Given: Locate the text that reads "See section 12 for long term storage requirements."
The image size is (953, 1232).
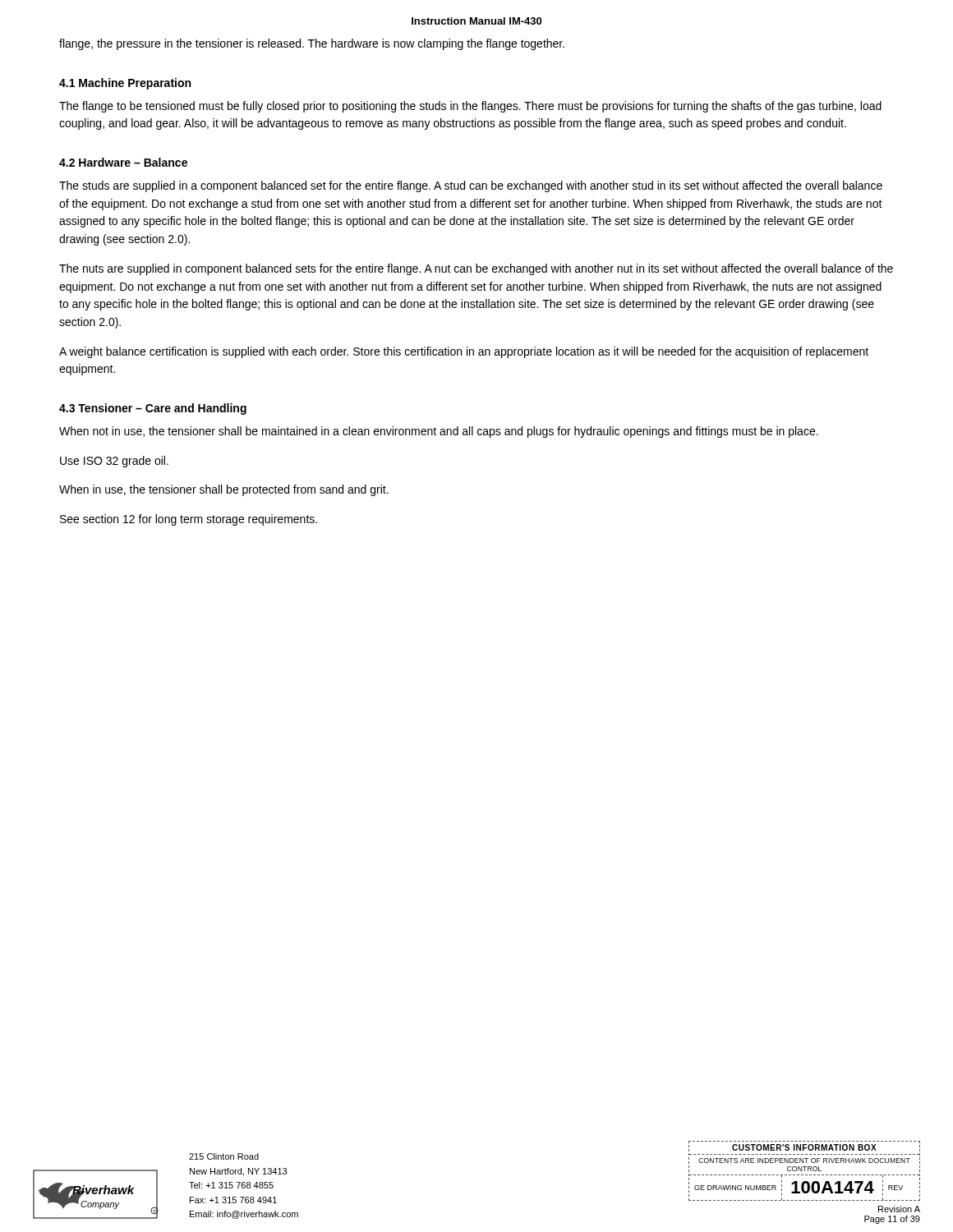Looking at the screenshot, I should coord(189,519).
